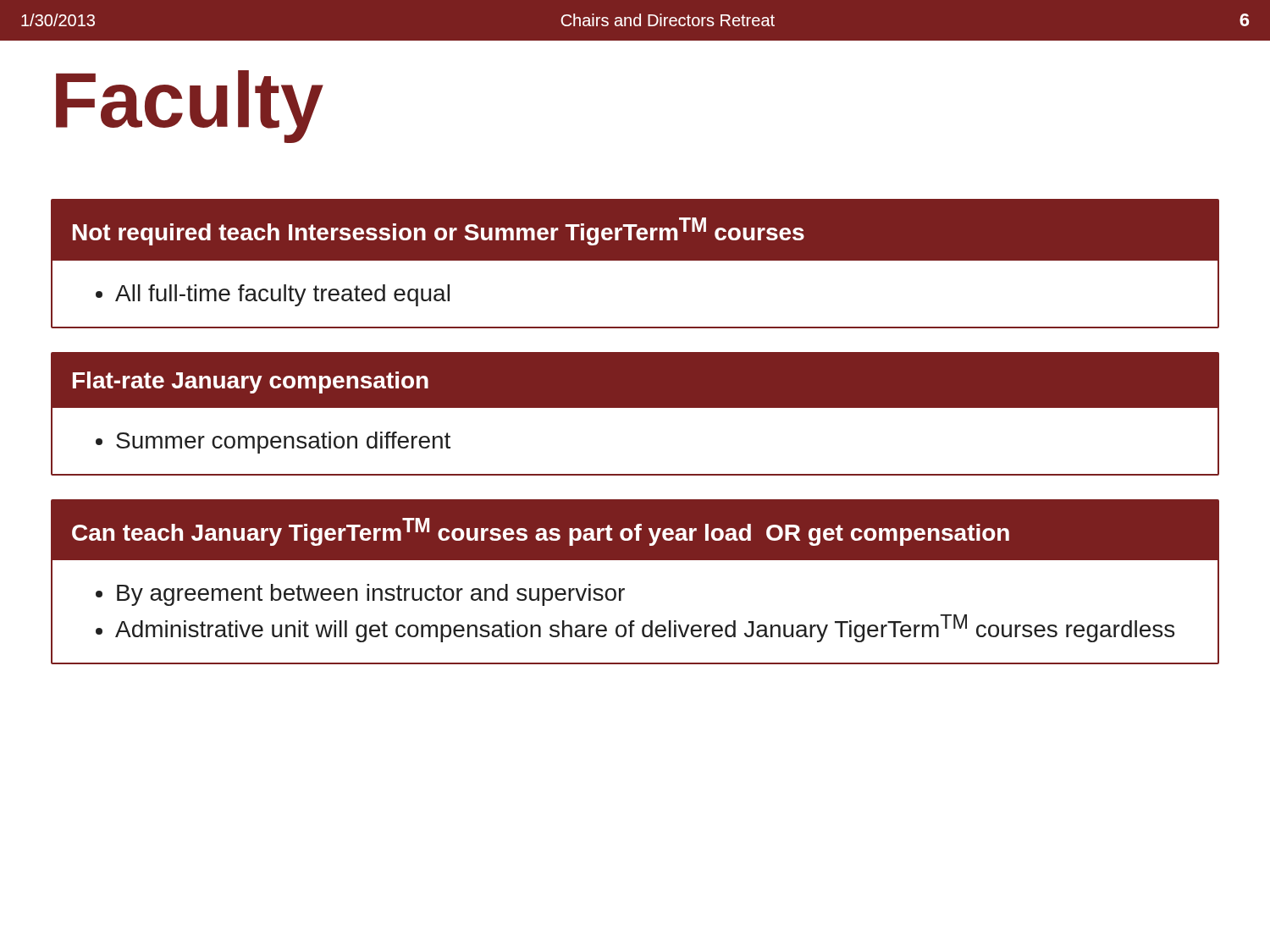
Task: Locate the list item containing "By agreement between instructor"
Action: click(x=371, y=595)
